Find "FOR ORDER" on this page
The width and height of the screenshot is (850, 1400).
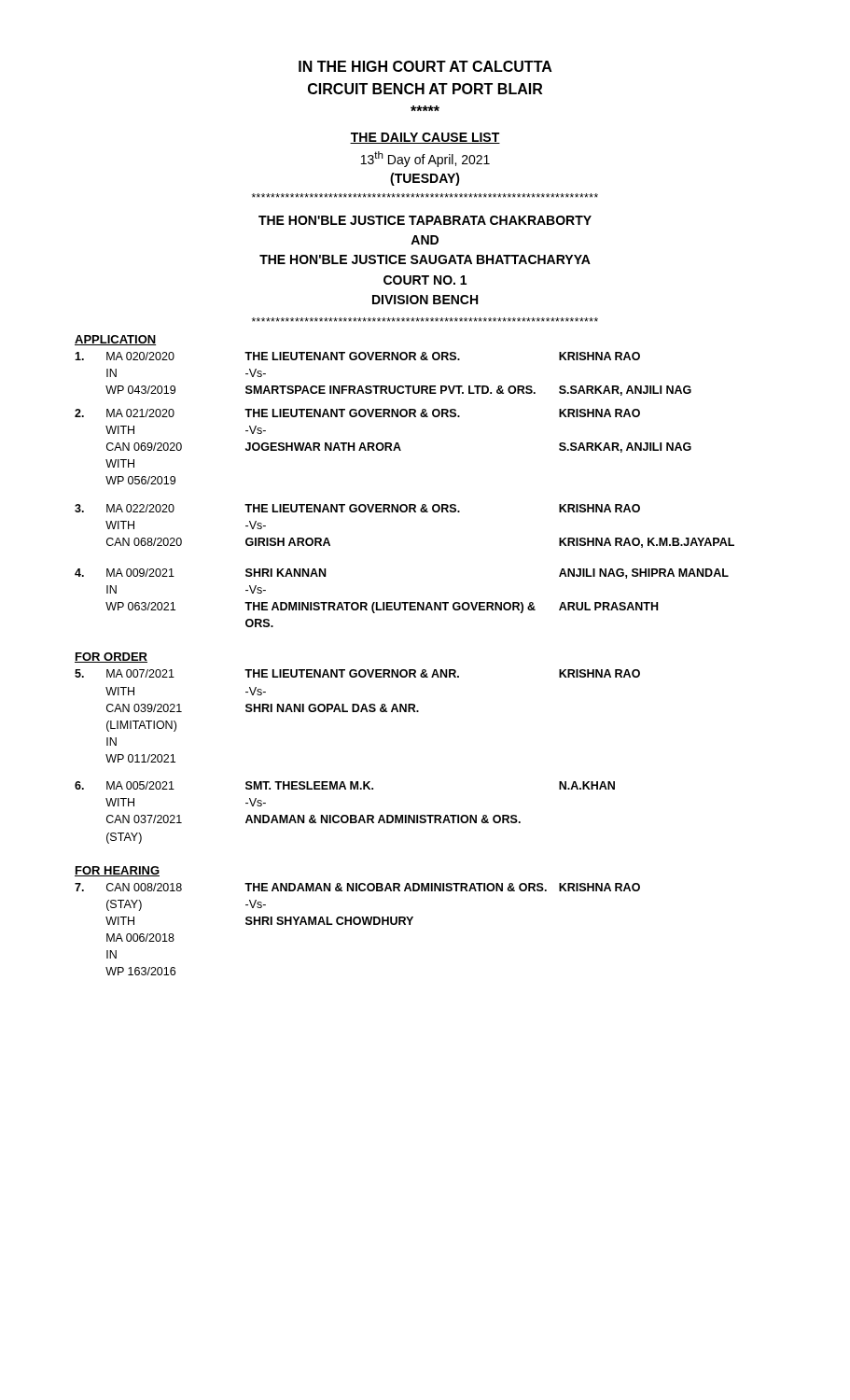111,657
